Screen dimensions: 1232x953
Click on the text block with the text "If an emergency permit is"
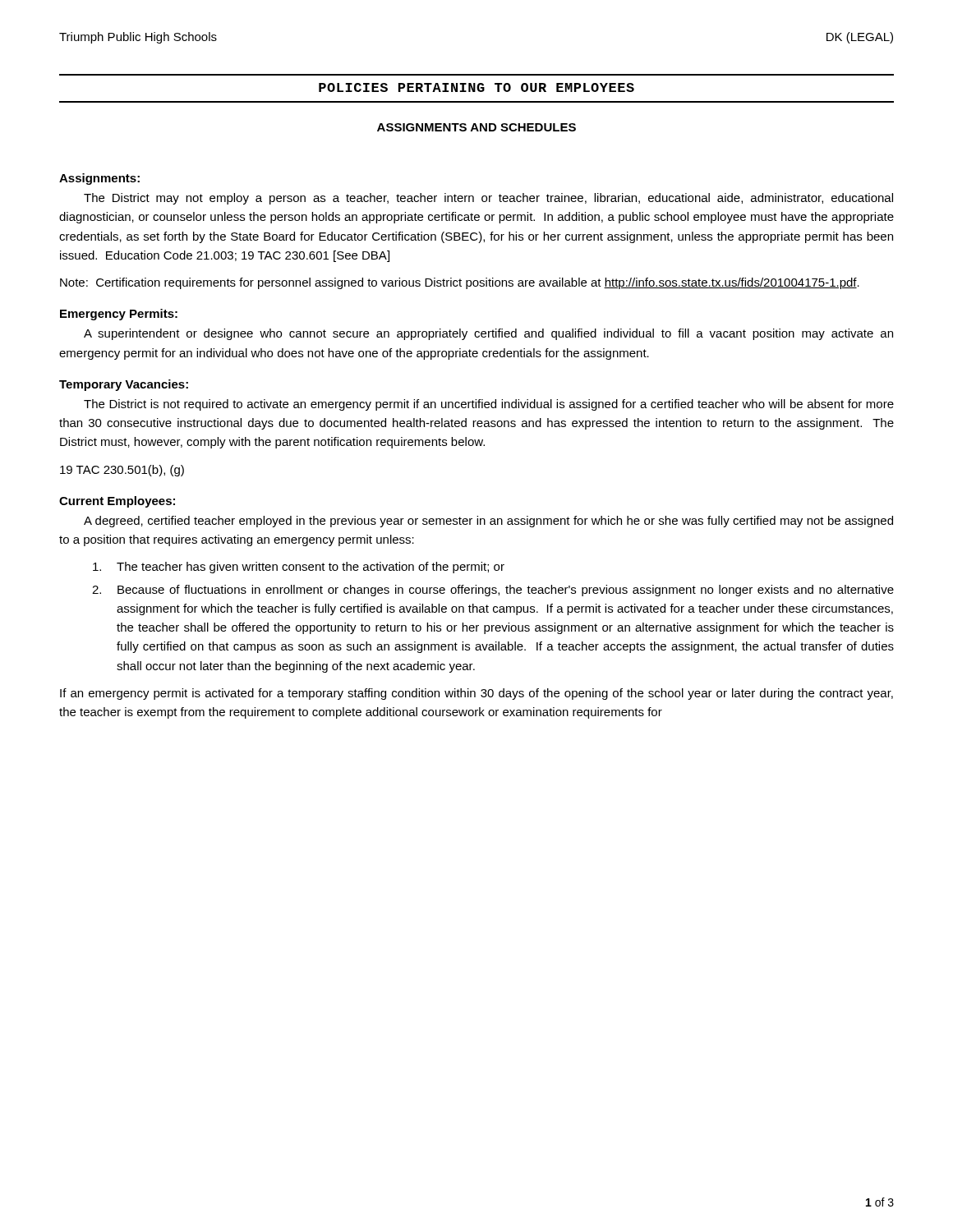[x=476, y=702]
